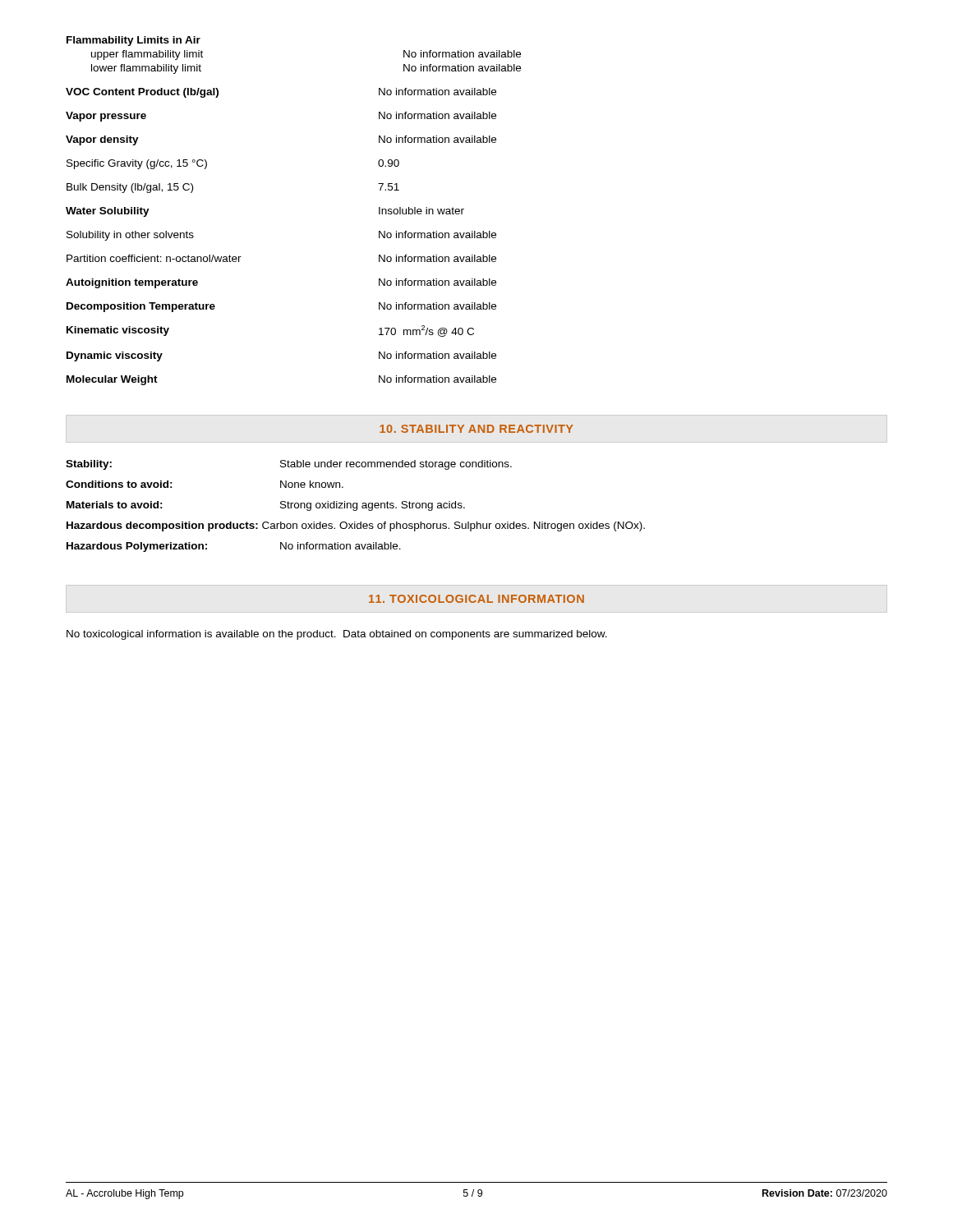Click on the text block with the text "VOC Content Product (lb/gal) No"

[476, 92]
